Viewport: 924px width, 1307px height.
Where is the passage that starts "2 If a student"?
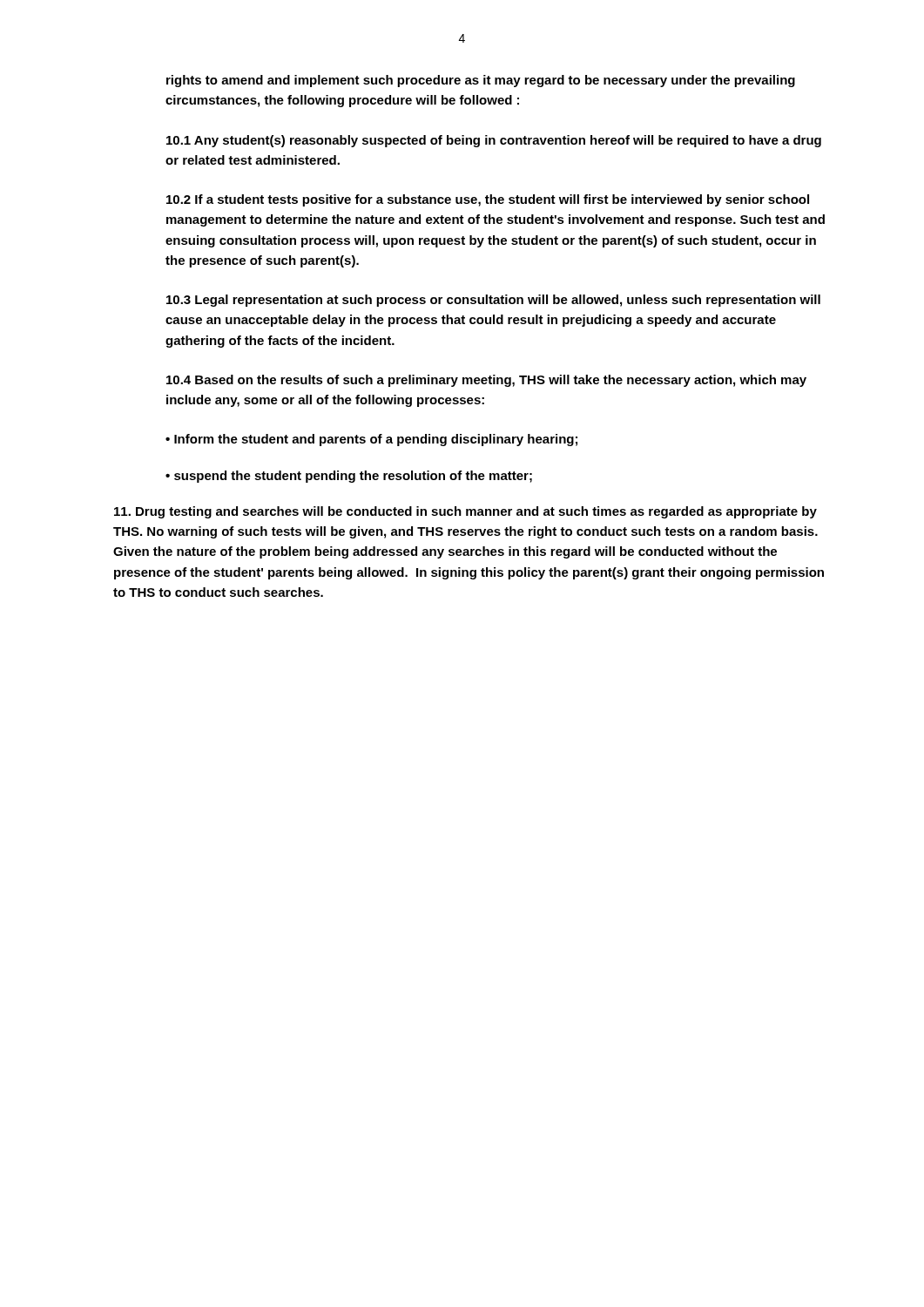tap(495, 230)
